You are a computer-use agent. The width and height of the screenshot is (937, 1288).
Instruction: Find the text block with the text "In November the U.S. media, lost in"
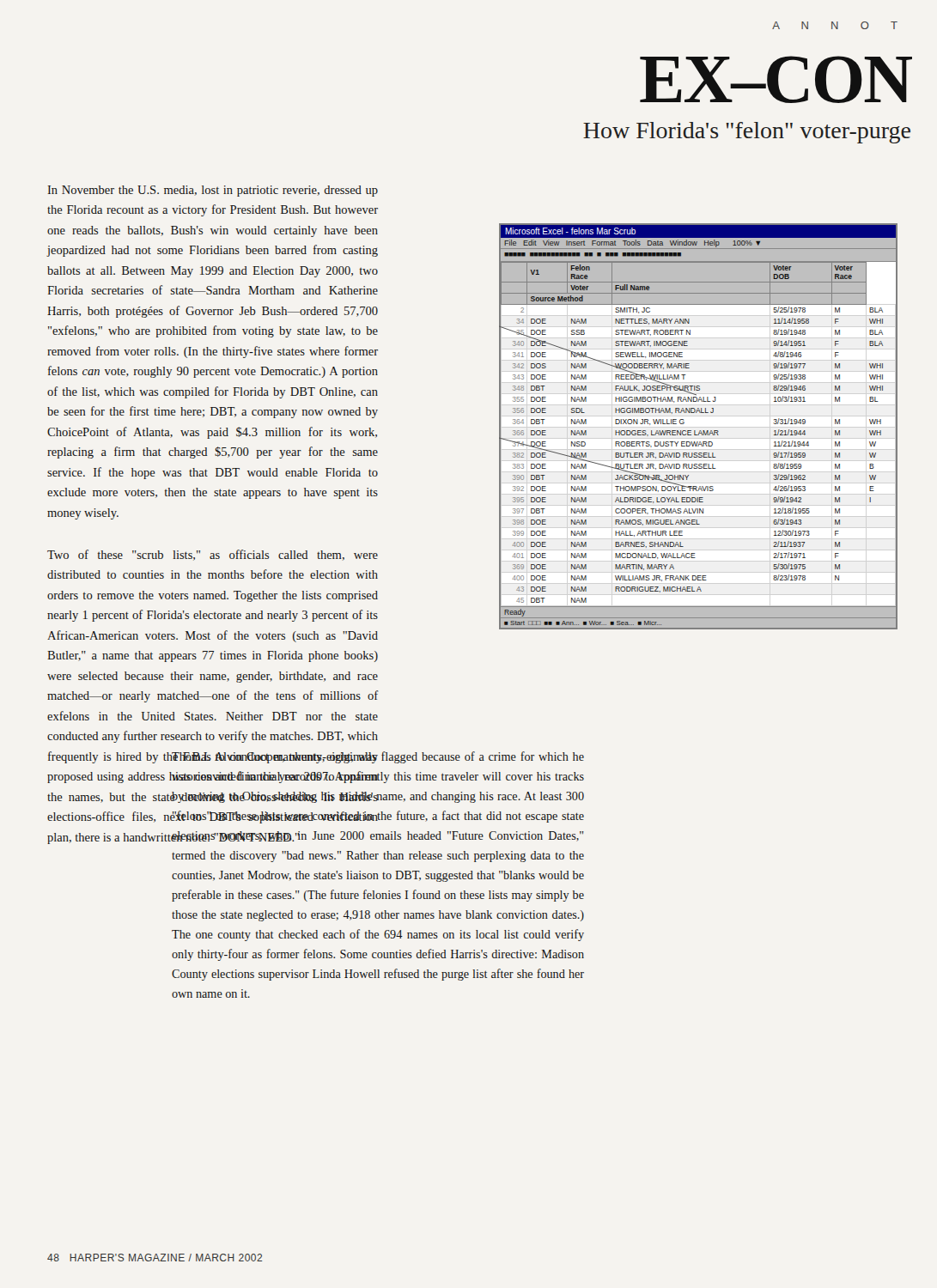[213, 352]
